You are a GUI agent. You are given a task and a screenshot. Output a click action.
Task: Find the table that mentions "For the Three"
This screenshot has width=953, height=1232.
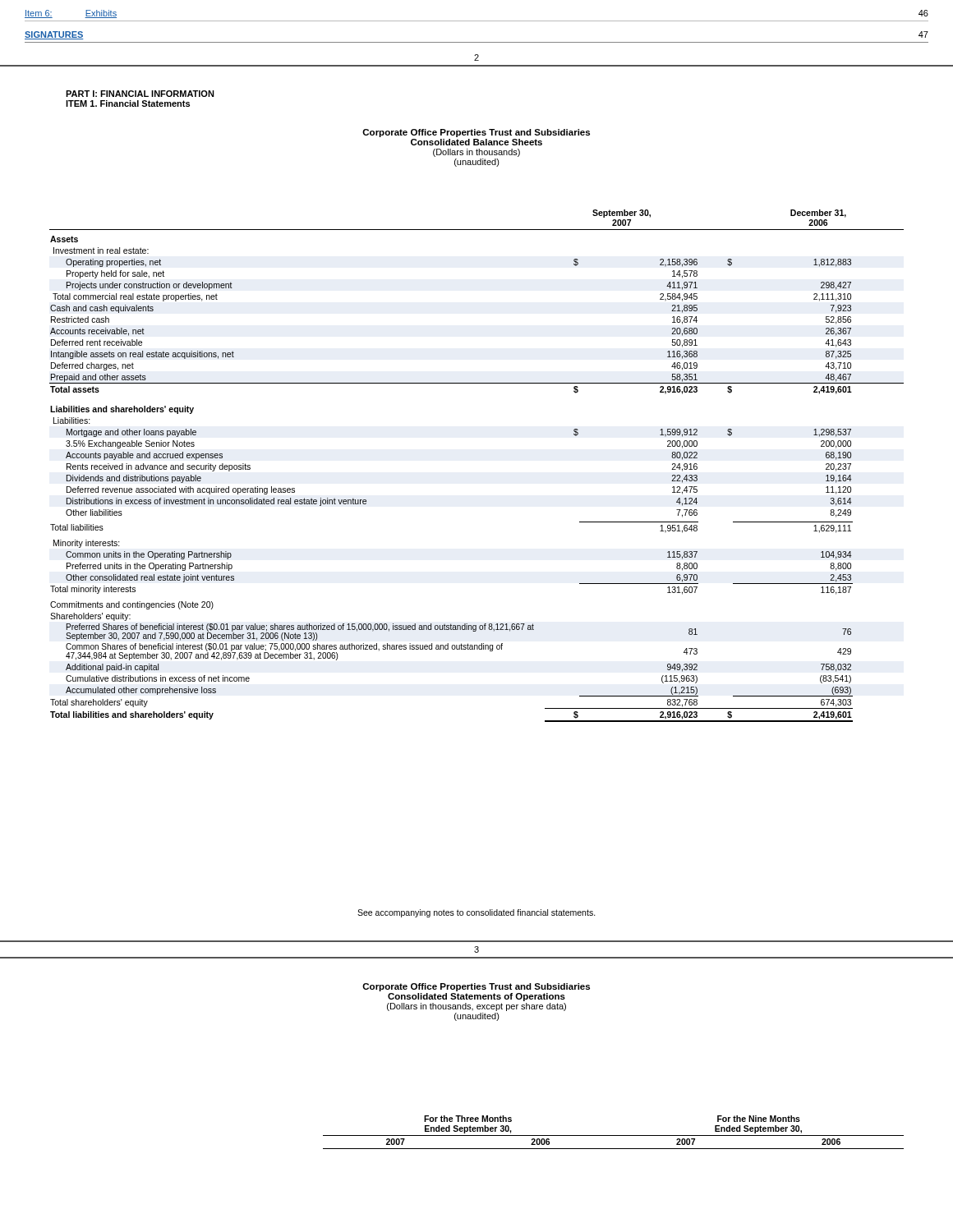point(476,1131)
